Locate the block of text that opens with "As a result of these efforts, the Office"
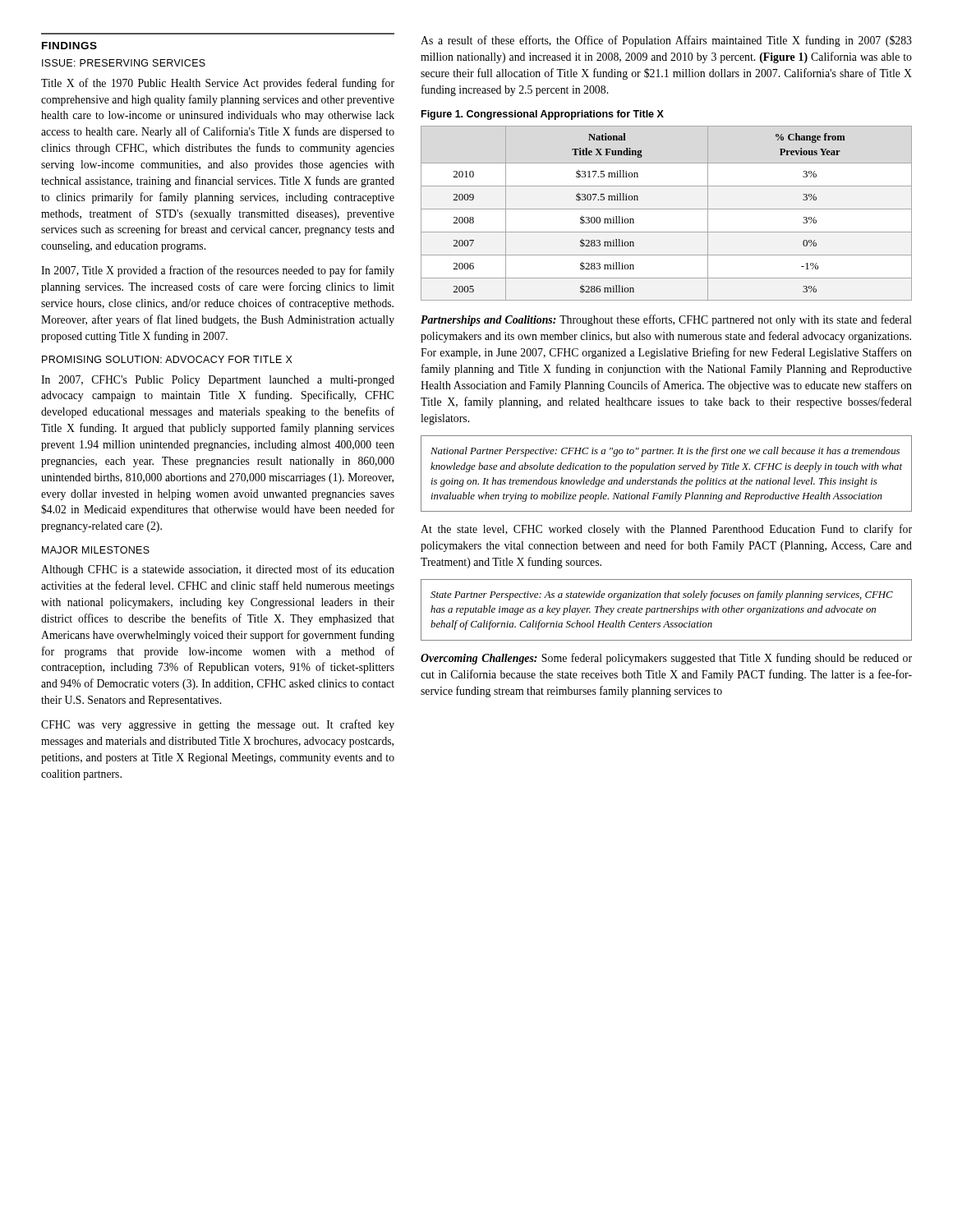953x1232 pixels. (x=666, y=66)
